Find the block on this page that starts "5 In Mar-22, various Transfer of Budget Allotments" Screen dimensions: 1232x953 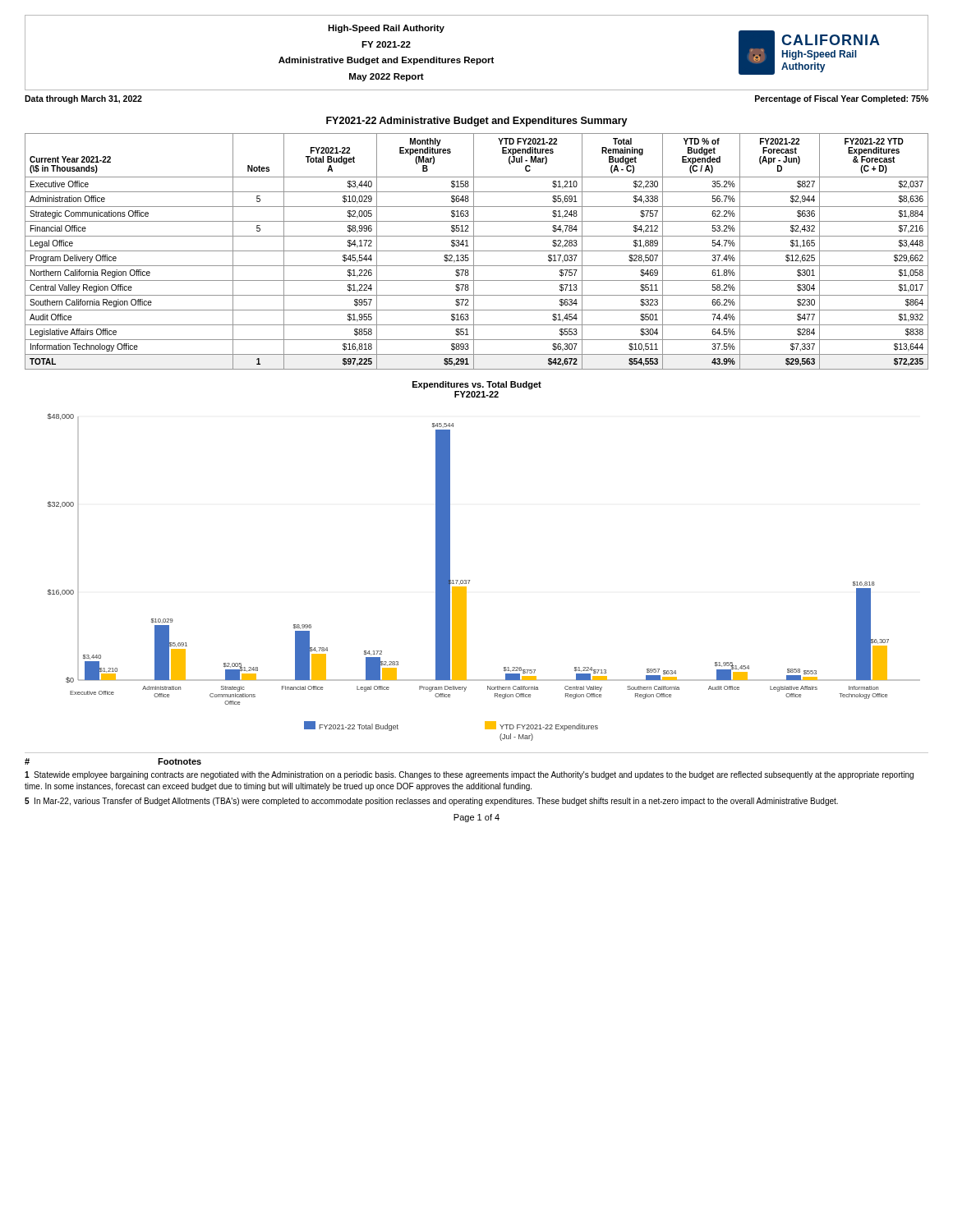[432, 801]
